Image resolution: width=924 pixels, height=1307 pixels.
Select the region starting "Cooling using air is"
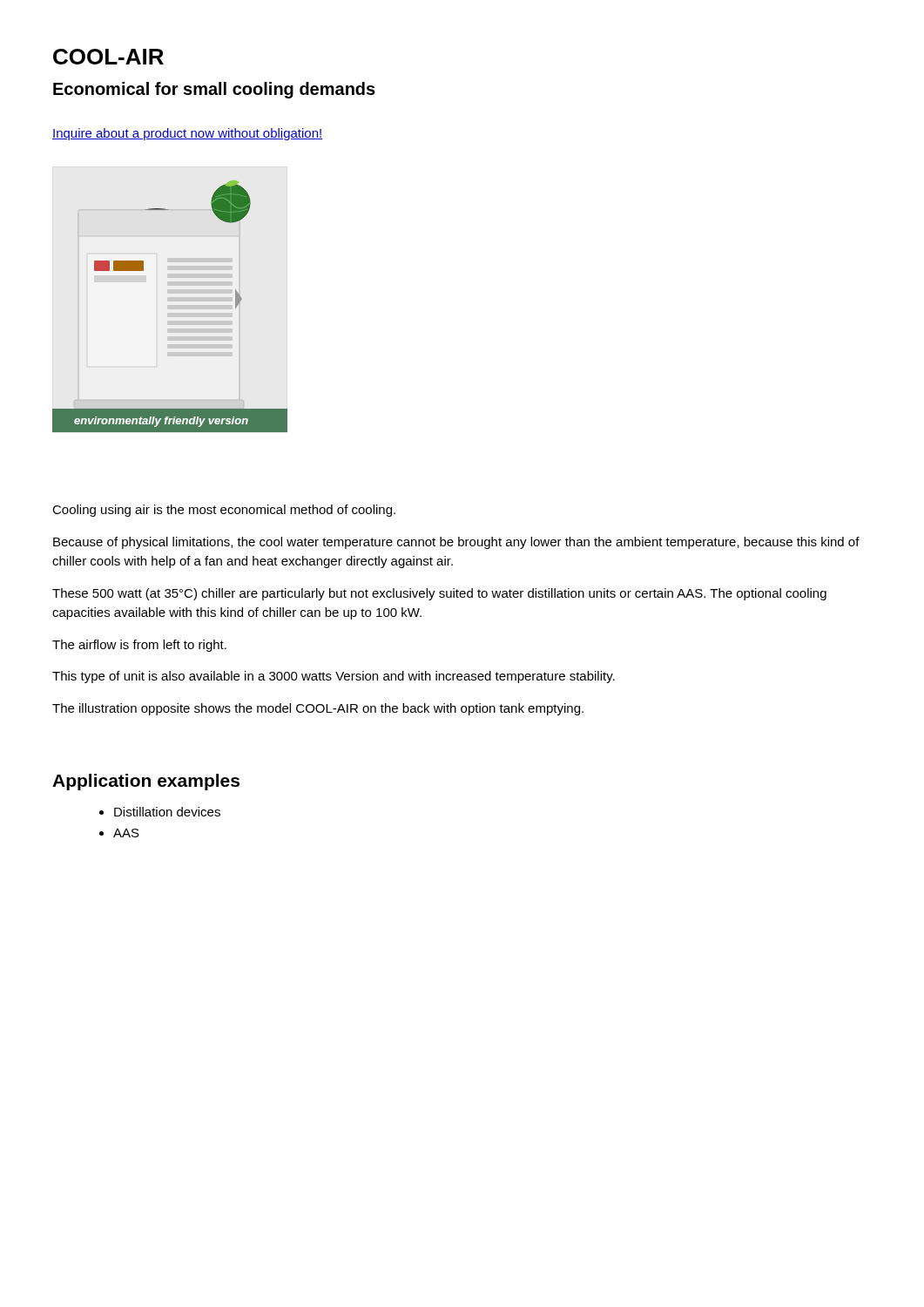tap(224, 509)
